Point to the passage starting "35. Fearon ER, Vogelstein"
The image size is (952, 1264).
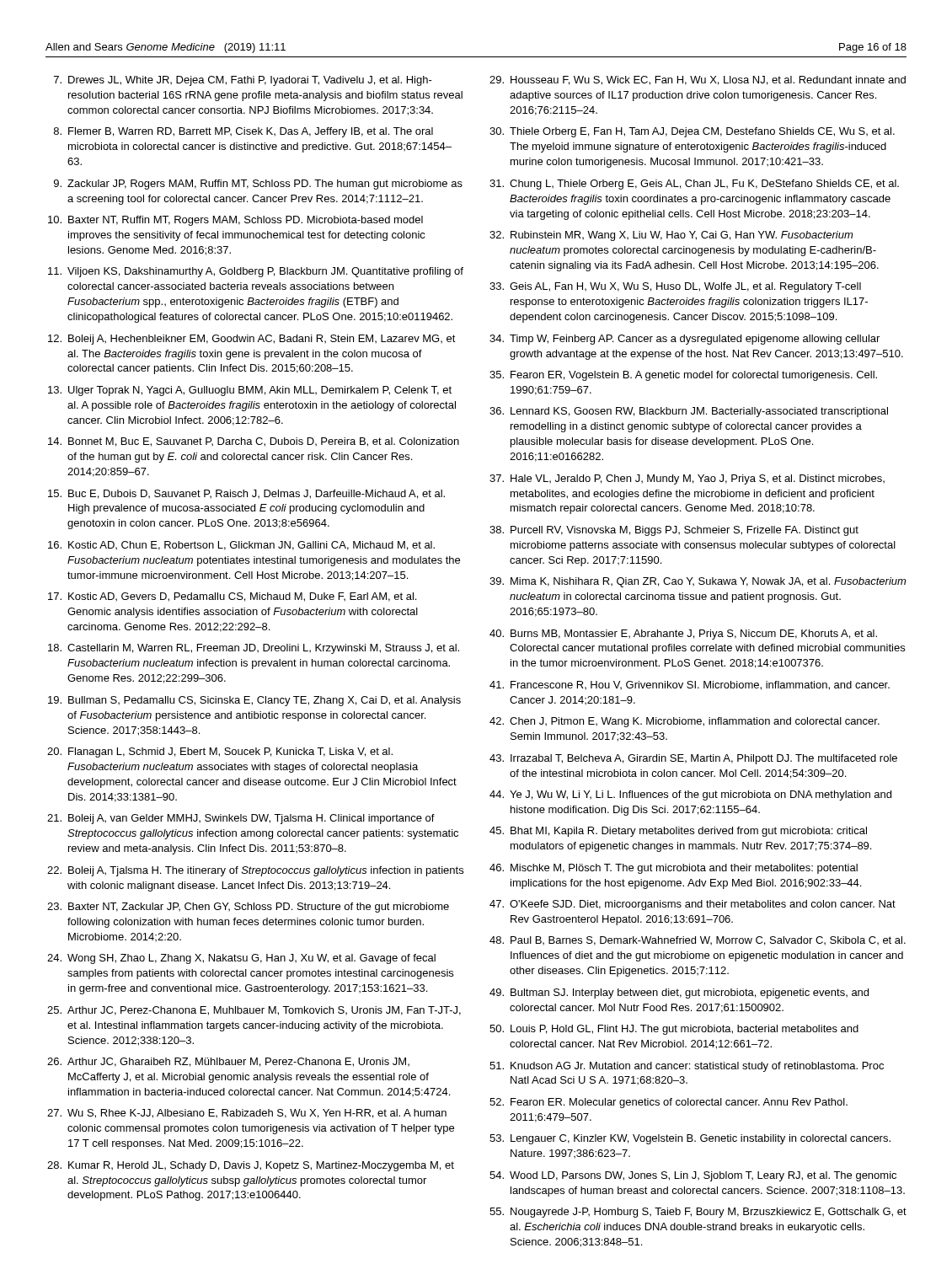(x=697, y=382)
